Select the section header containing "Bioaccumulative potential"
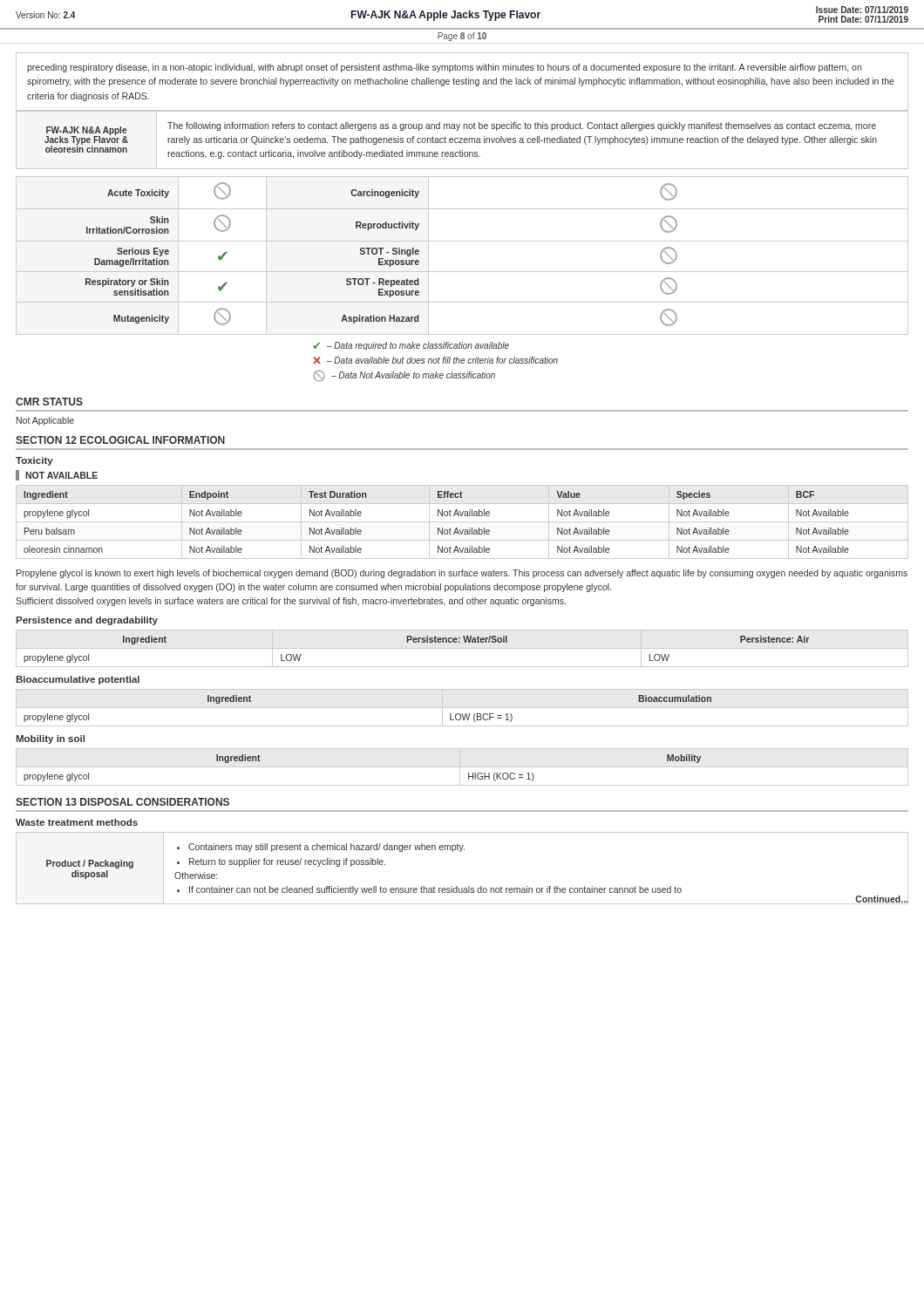Viewport: 924px width, 1308px height. pyautogui.click(x=78, y=680)
